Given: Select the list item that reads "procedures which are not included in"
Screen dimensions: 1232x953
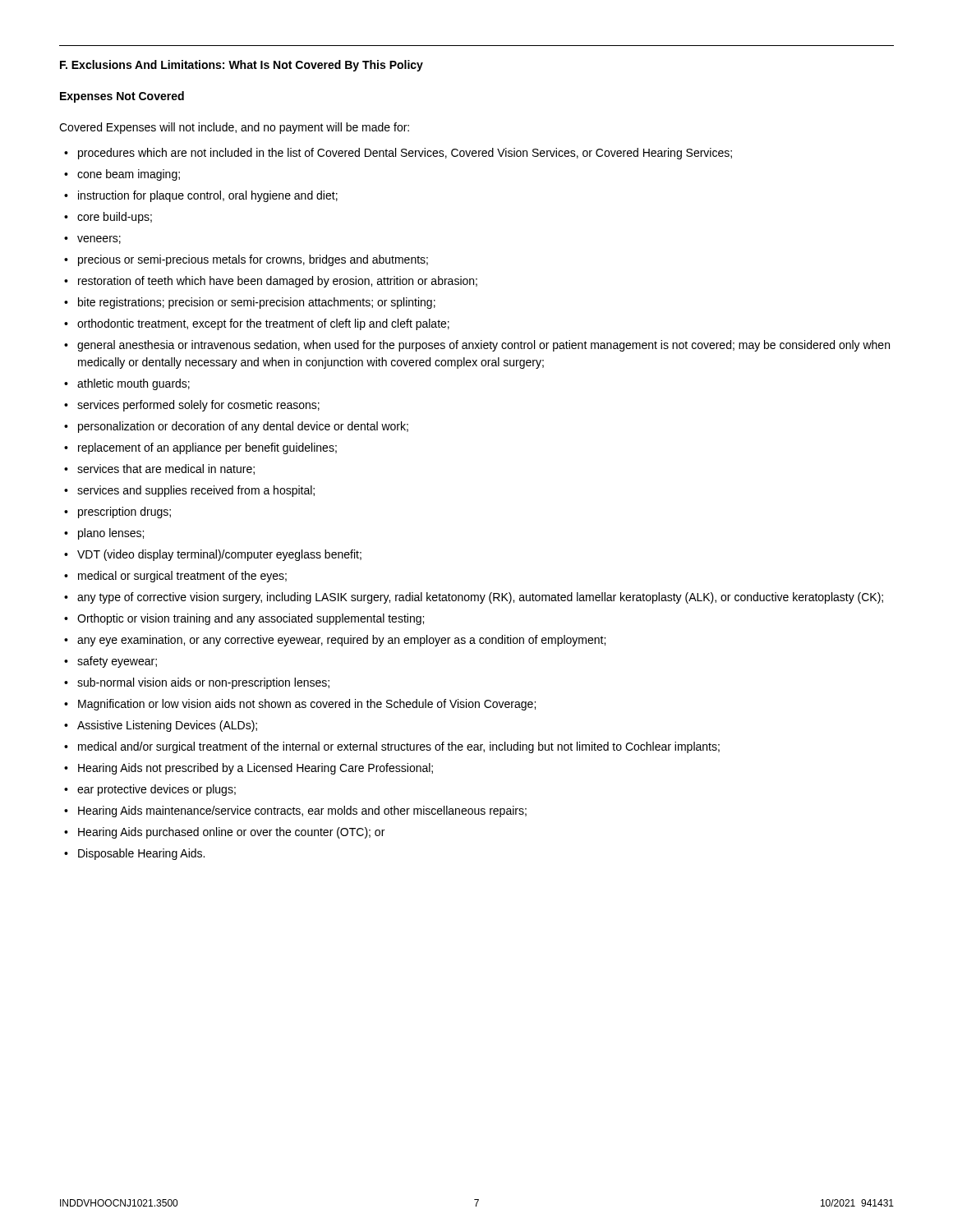Looking at the screenshot, I should pos(405,153).
